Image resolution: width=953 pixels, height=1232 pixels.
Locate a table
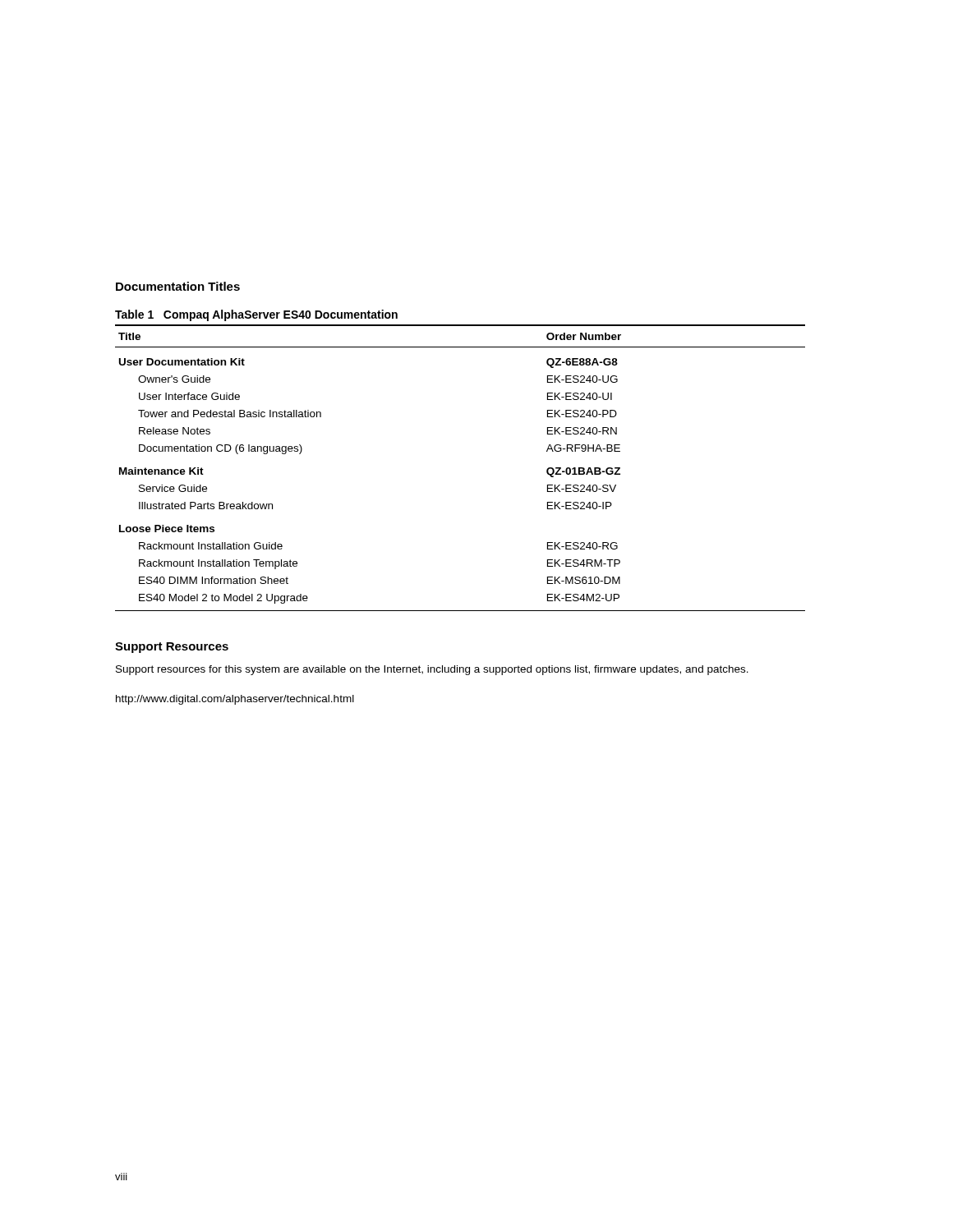tap(460, 468)
